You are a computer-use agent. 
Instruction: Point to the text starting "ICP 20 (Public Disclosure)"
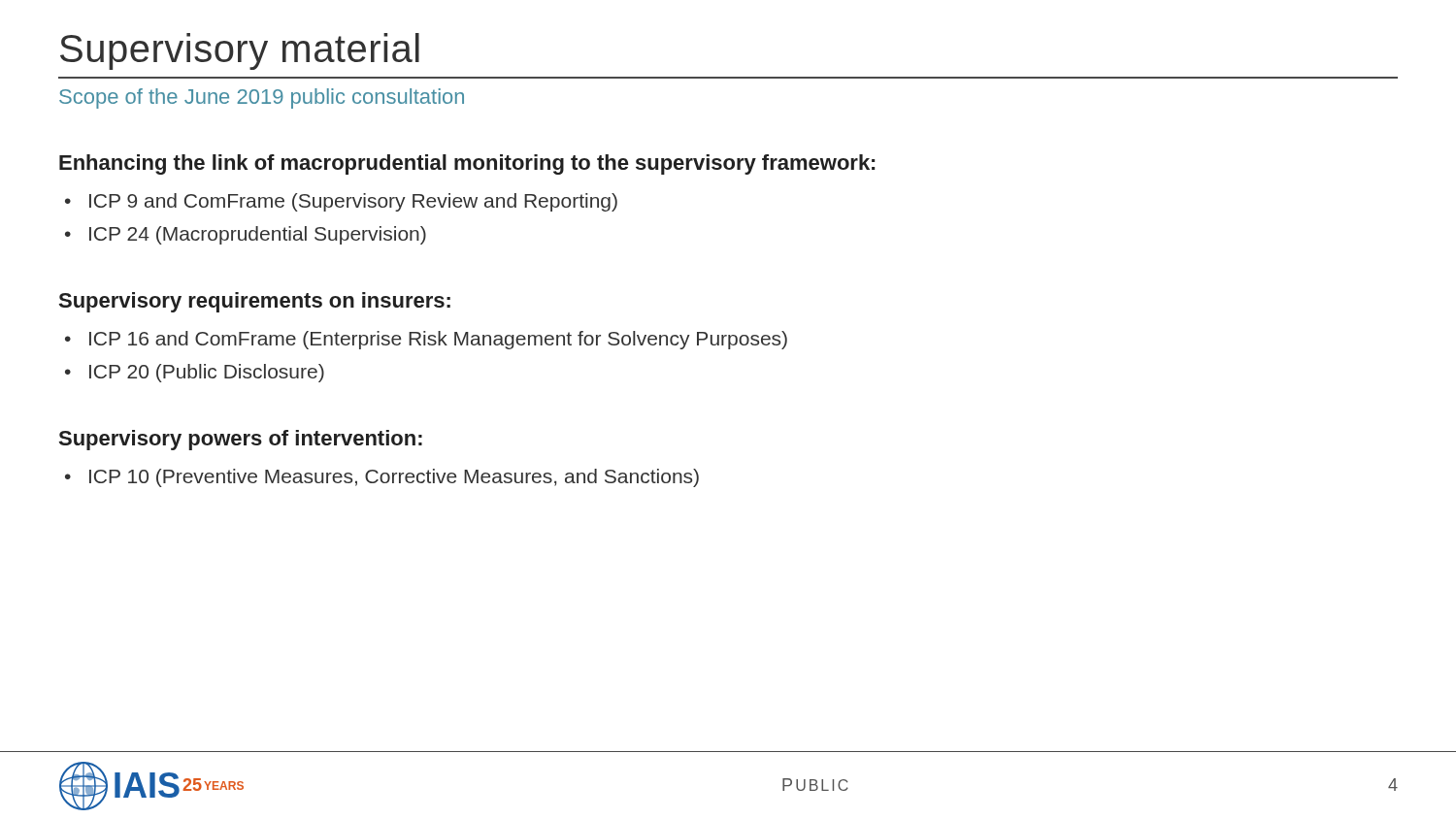(x=195, y=373)
